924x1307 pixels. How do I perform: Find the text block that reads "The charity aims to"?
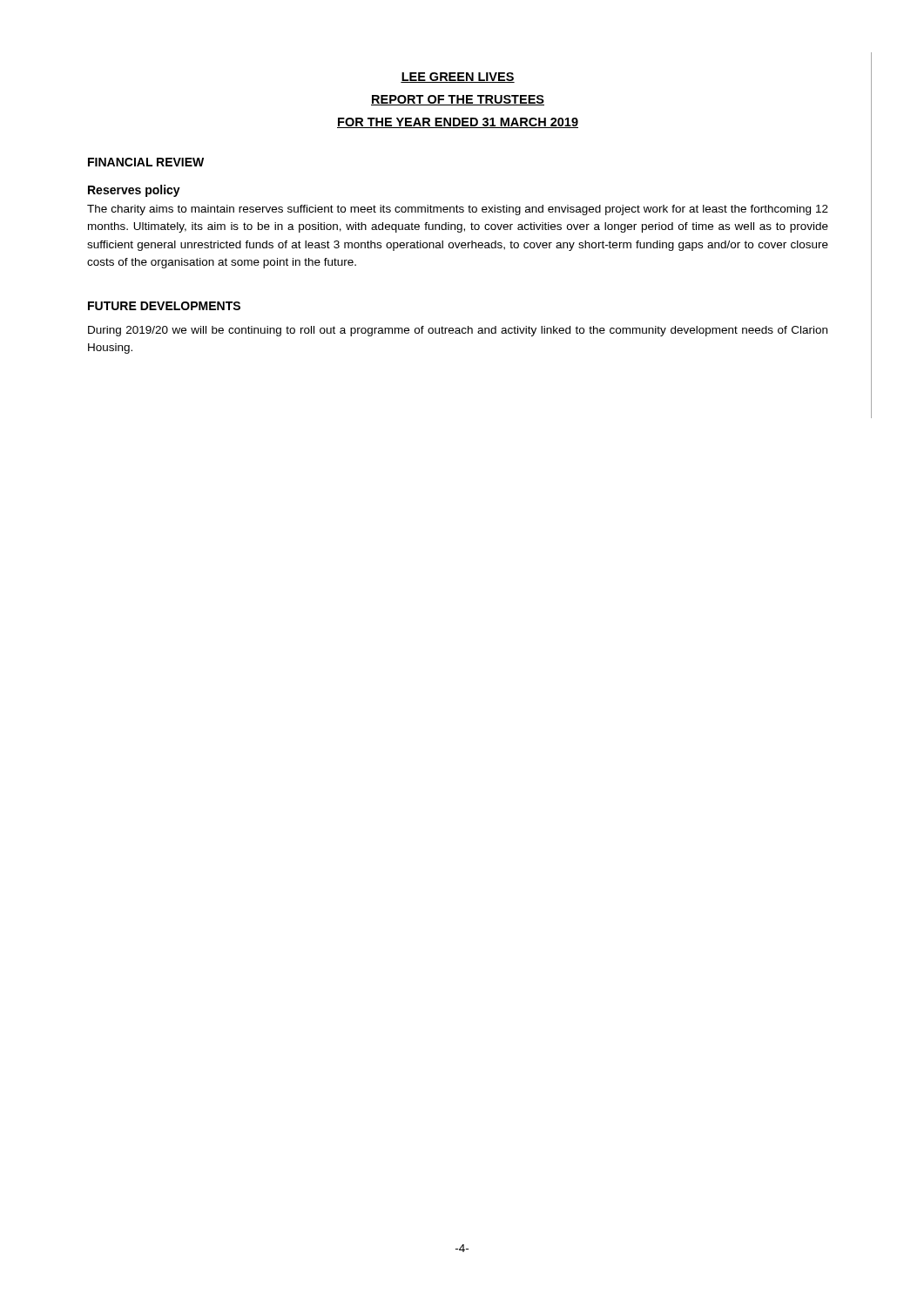(x=458, y=235)
